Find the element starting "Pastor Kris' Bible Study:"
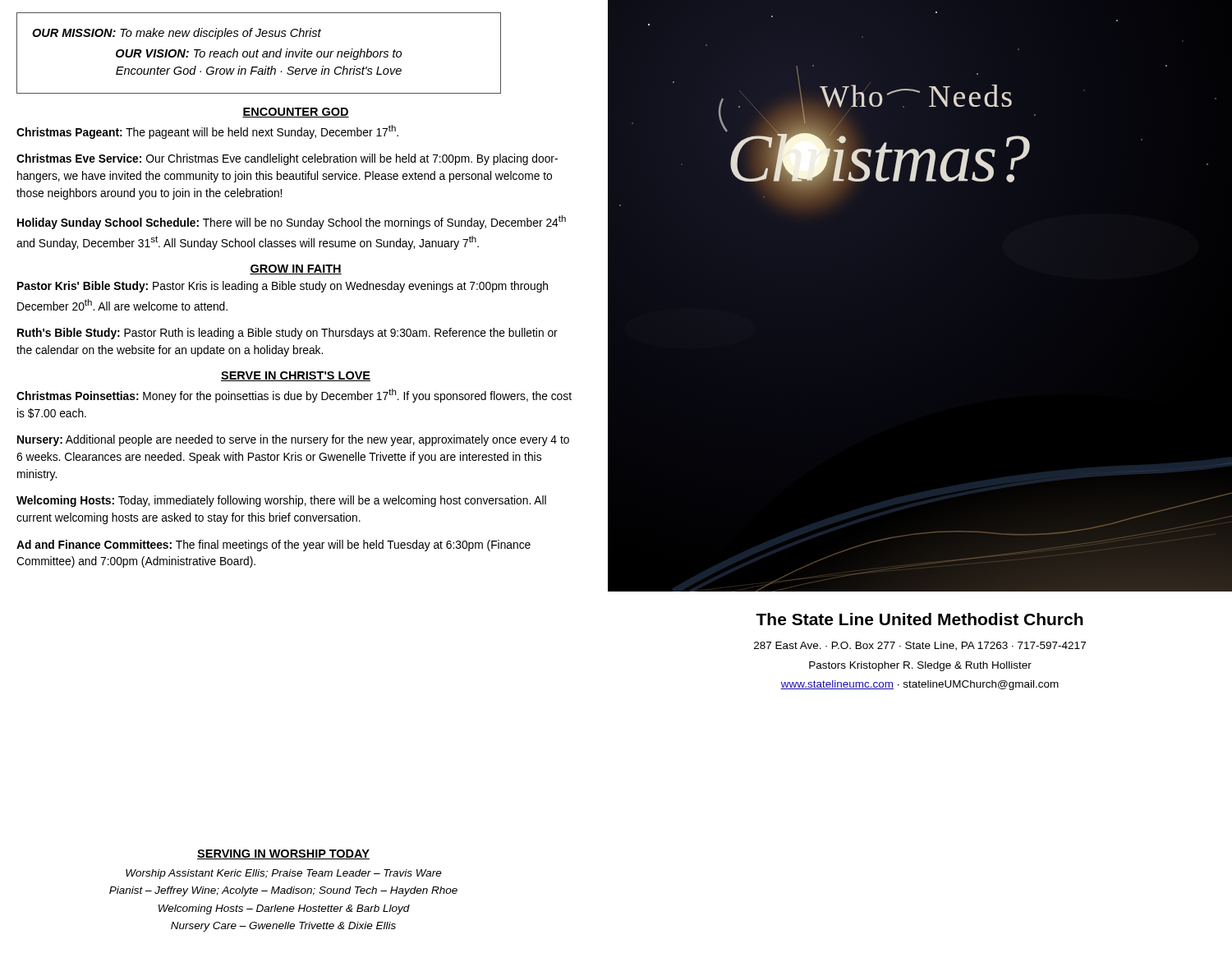The image size is (1232, 953). (x=282, y=296)
